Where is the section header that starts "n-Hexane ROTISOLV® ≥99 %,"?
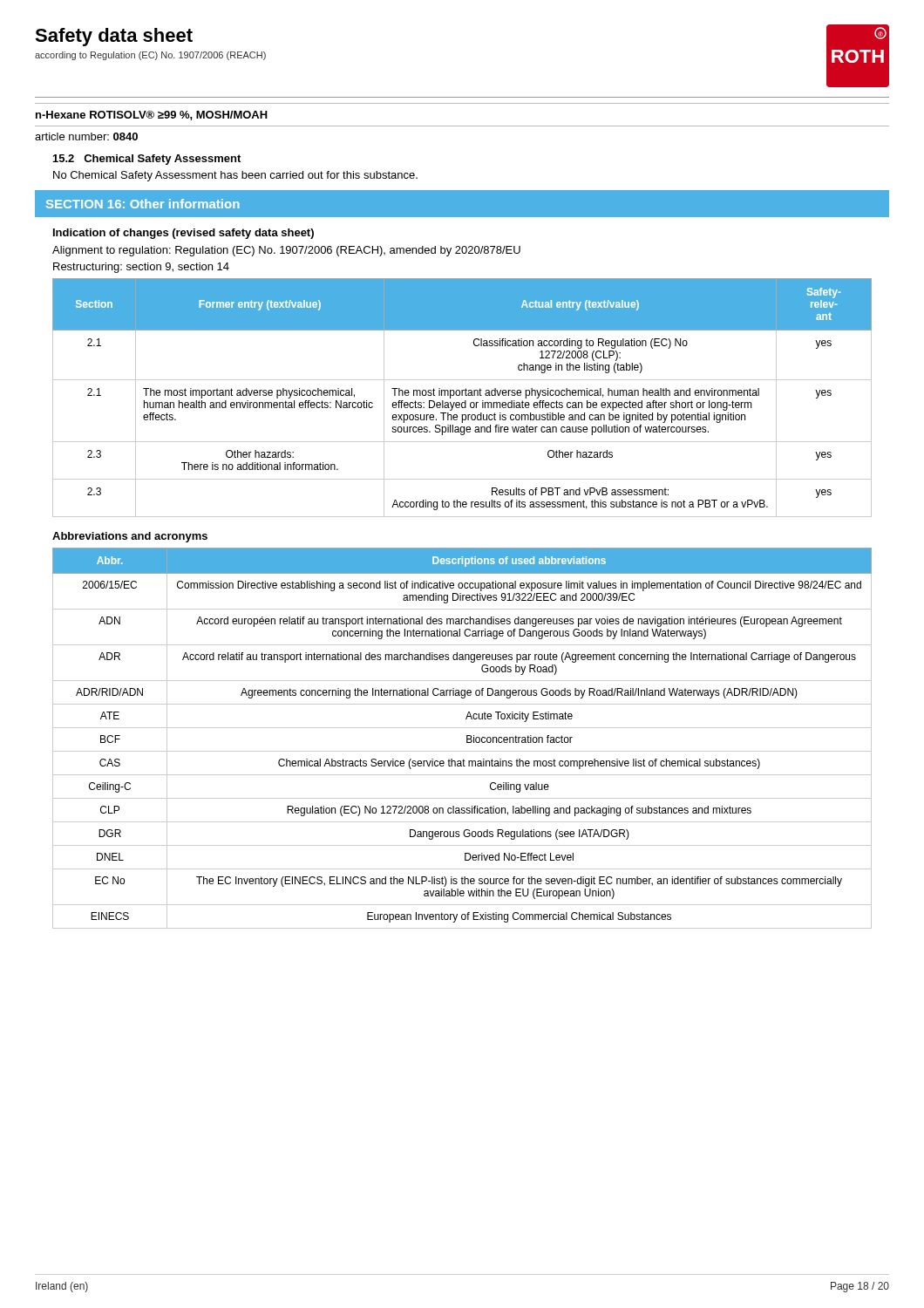This screenshot has height=1308, width=924. click(x=151, y=115)
